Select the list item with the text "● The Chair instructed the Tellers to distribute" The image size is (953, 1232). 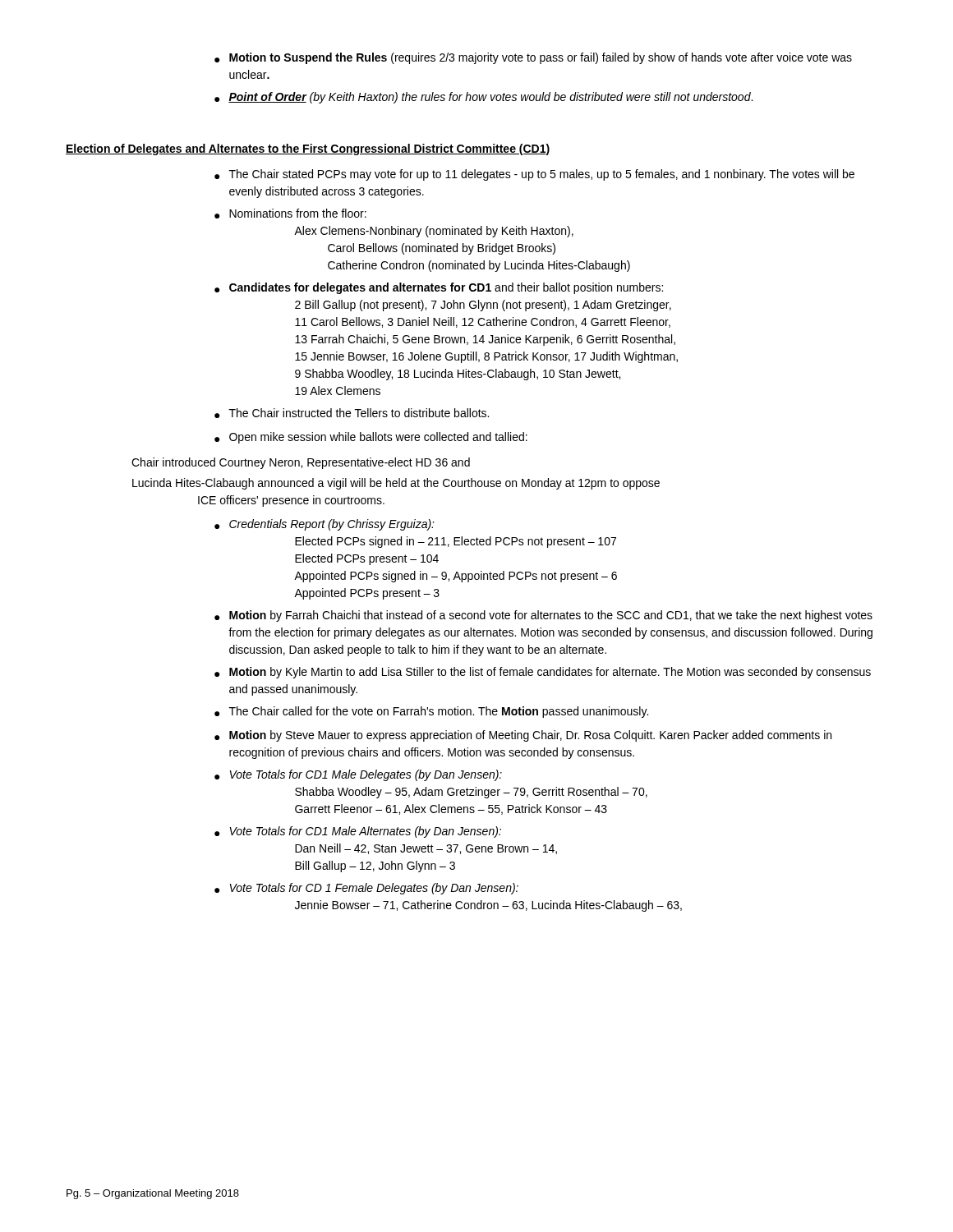coord(352,414)
